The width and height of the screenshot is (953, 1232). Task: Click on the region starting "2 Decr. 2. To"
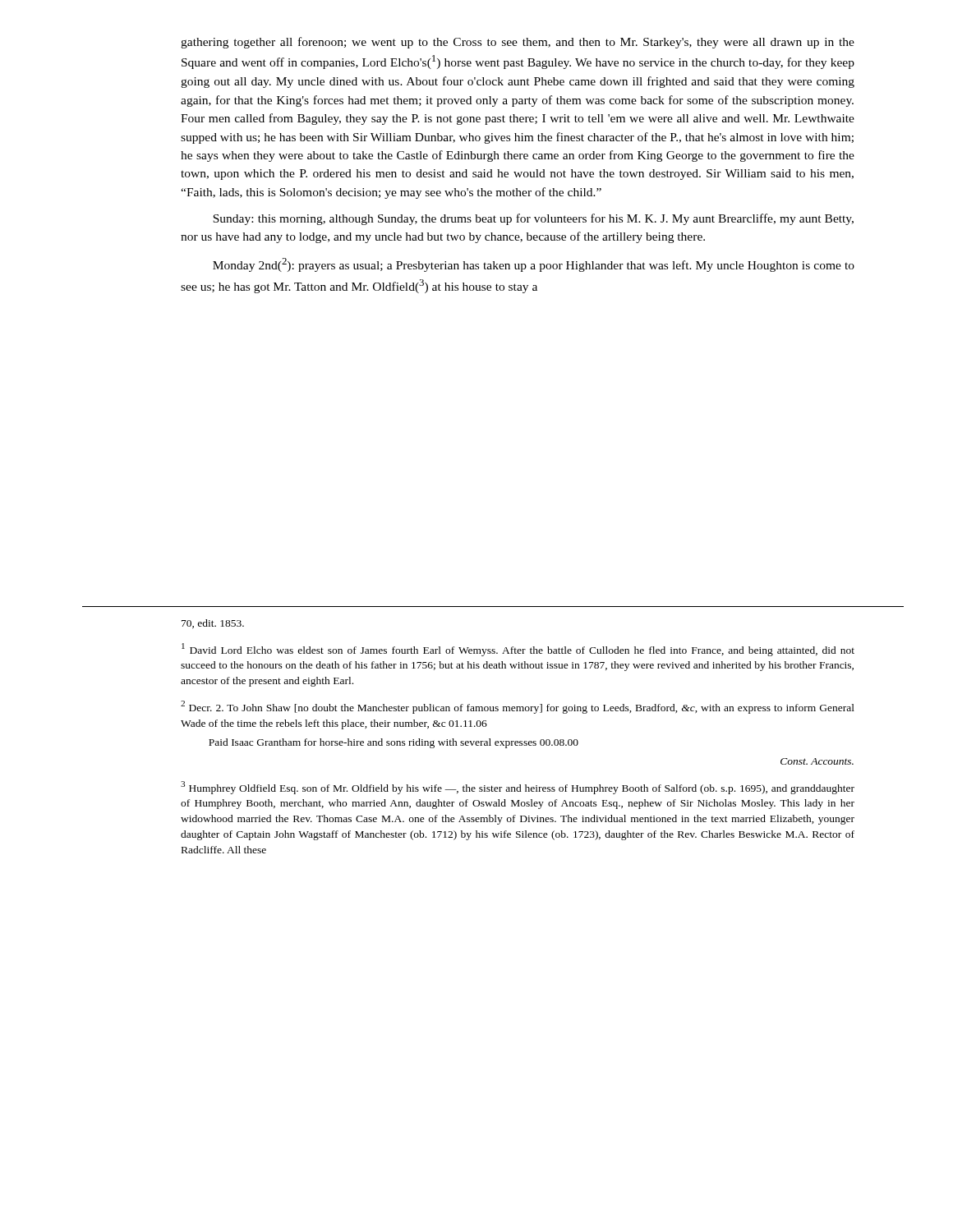pyautogui.click(x=518, y=733)
